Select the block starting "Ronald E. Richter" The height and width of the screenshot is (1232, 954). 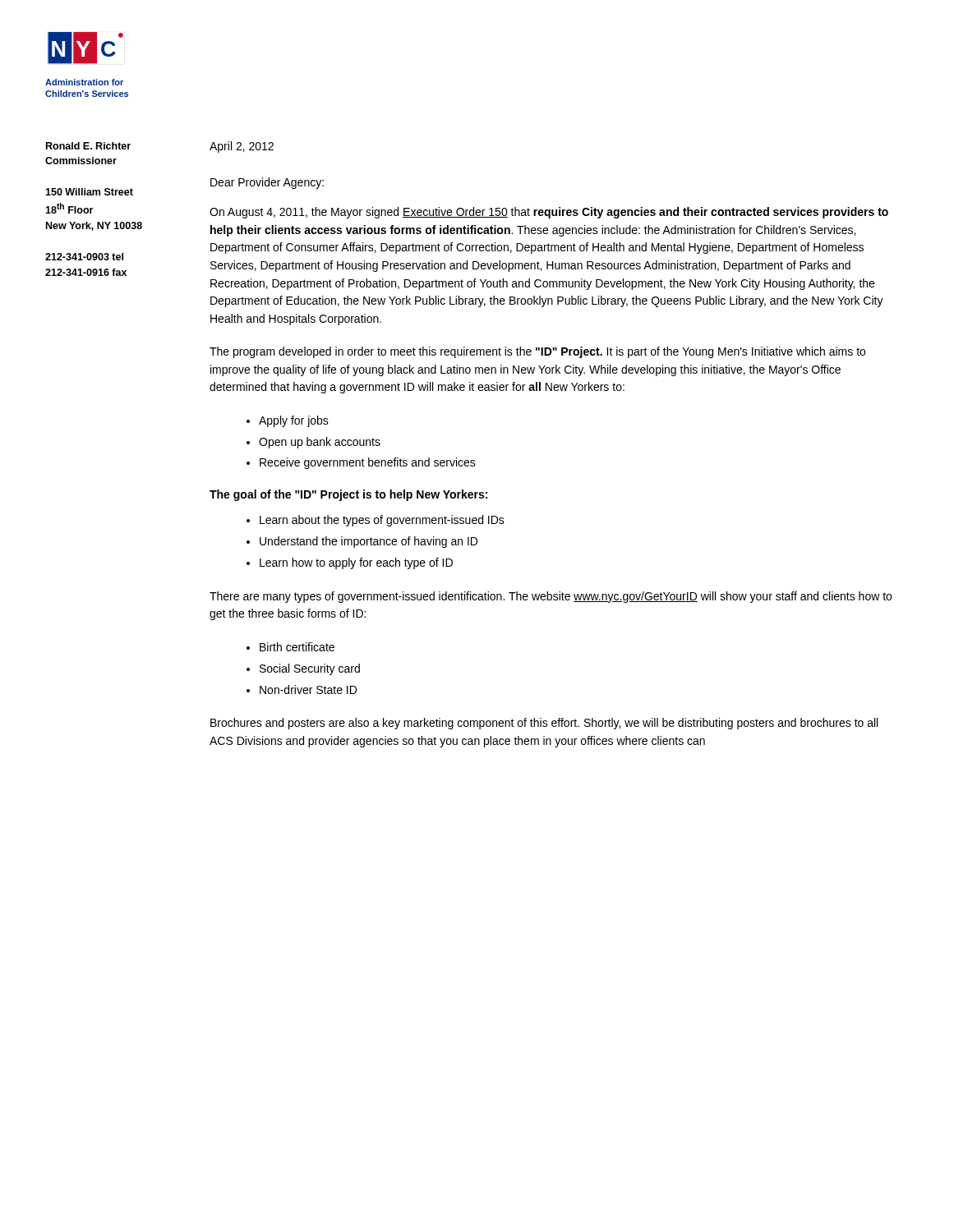click(88, 146)
